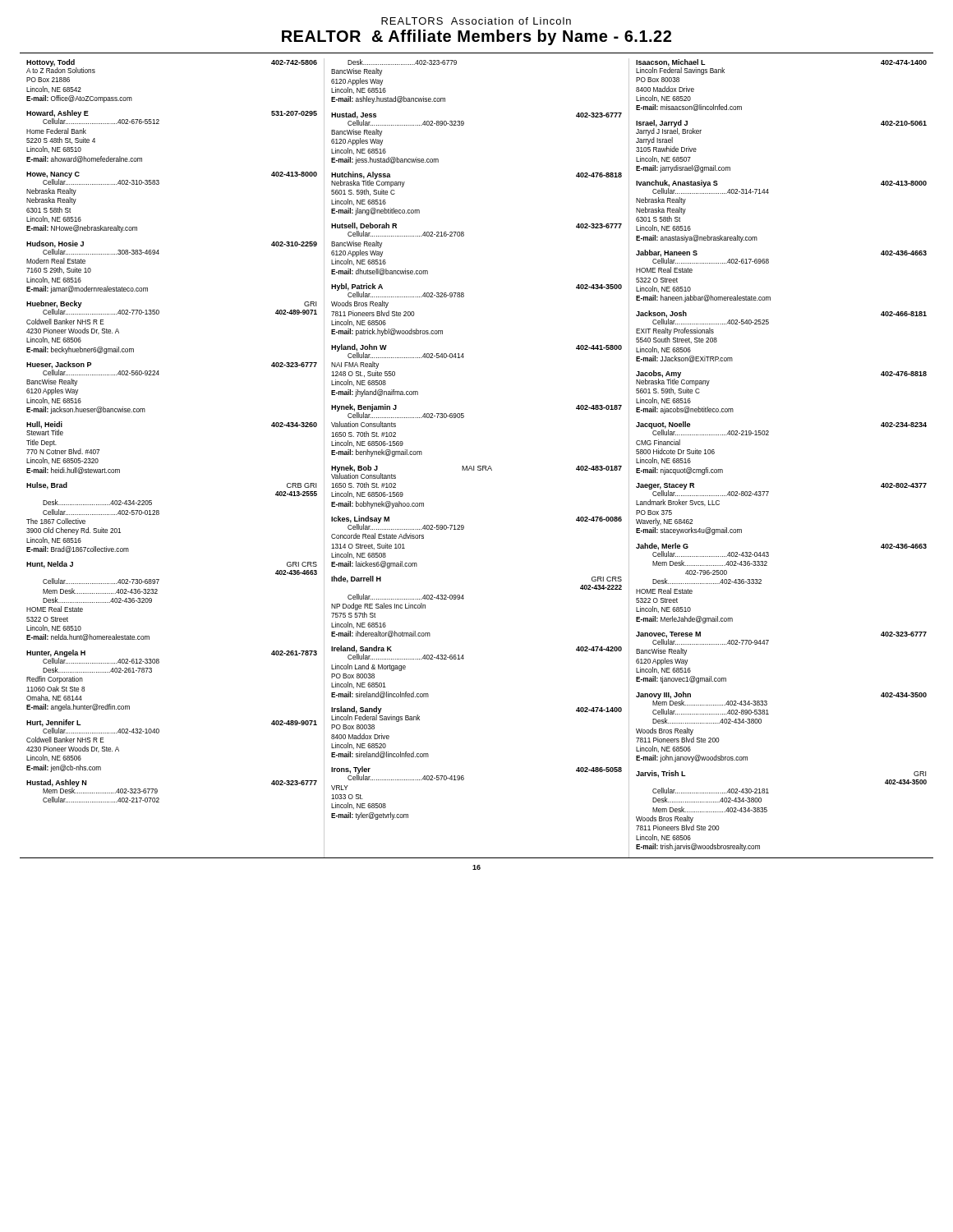Navigate to the passage starting "Hurt, Jennifer L 402-489-9071 Cellular............................402-432-1040"
The height and width of the screenshot is (1232, 953).
(x=57, y=725)
